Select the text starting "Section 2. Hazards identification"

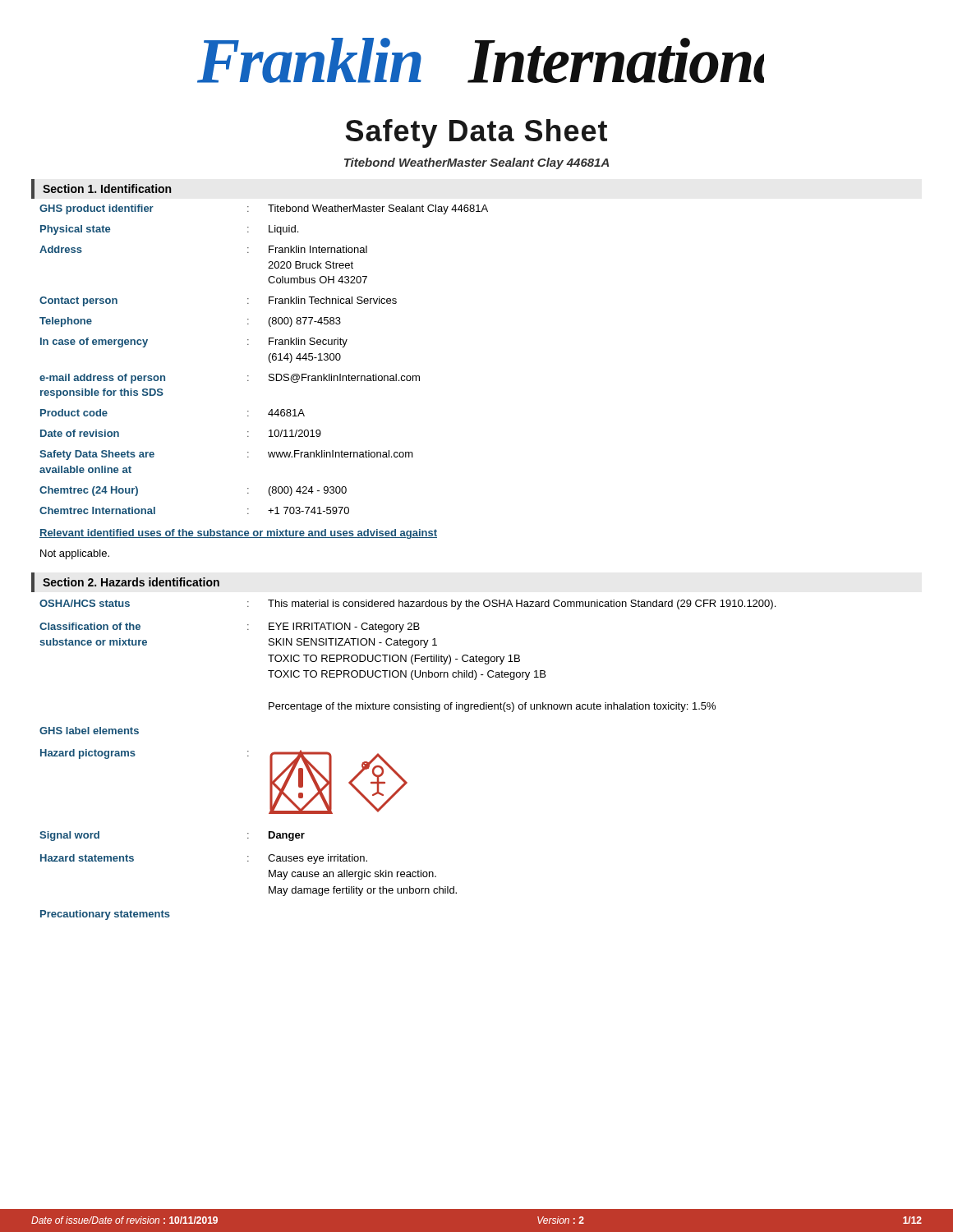tap(131, 582)
